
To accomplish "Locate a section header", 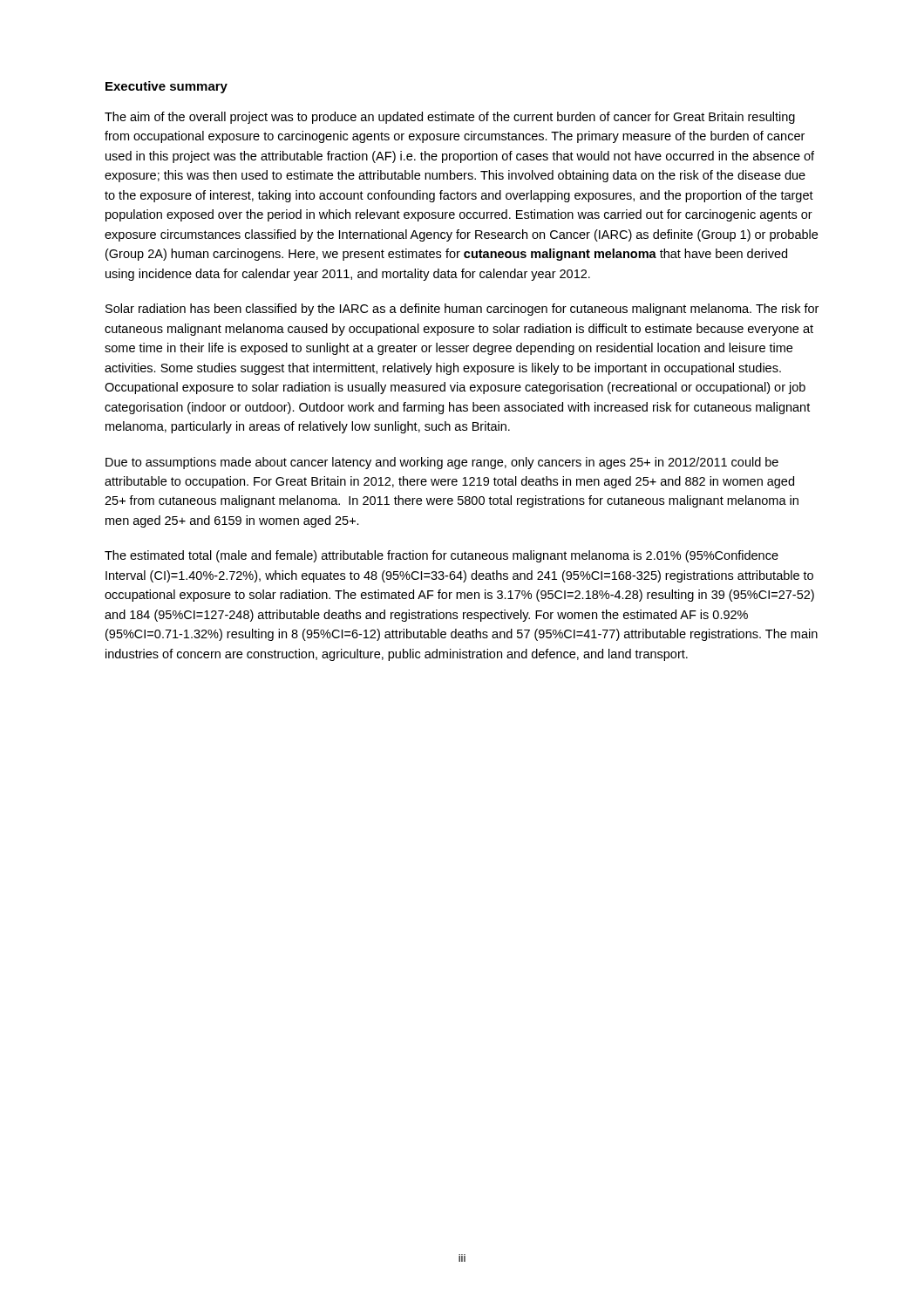I will tap(166, 86).
